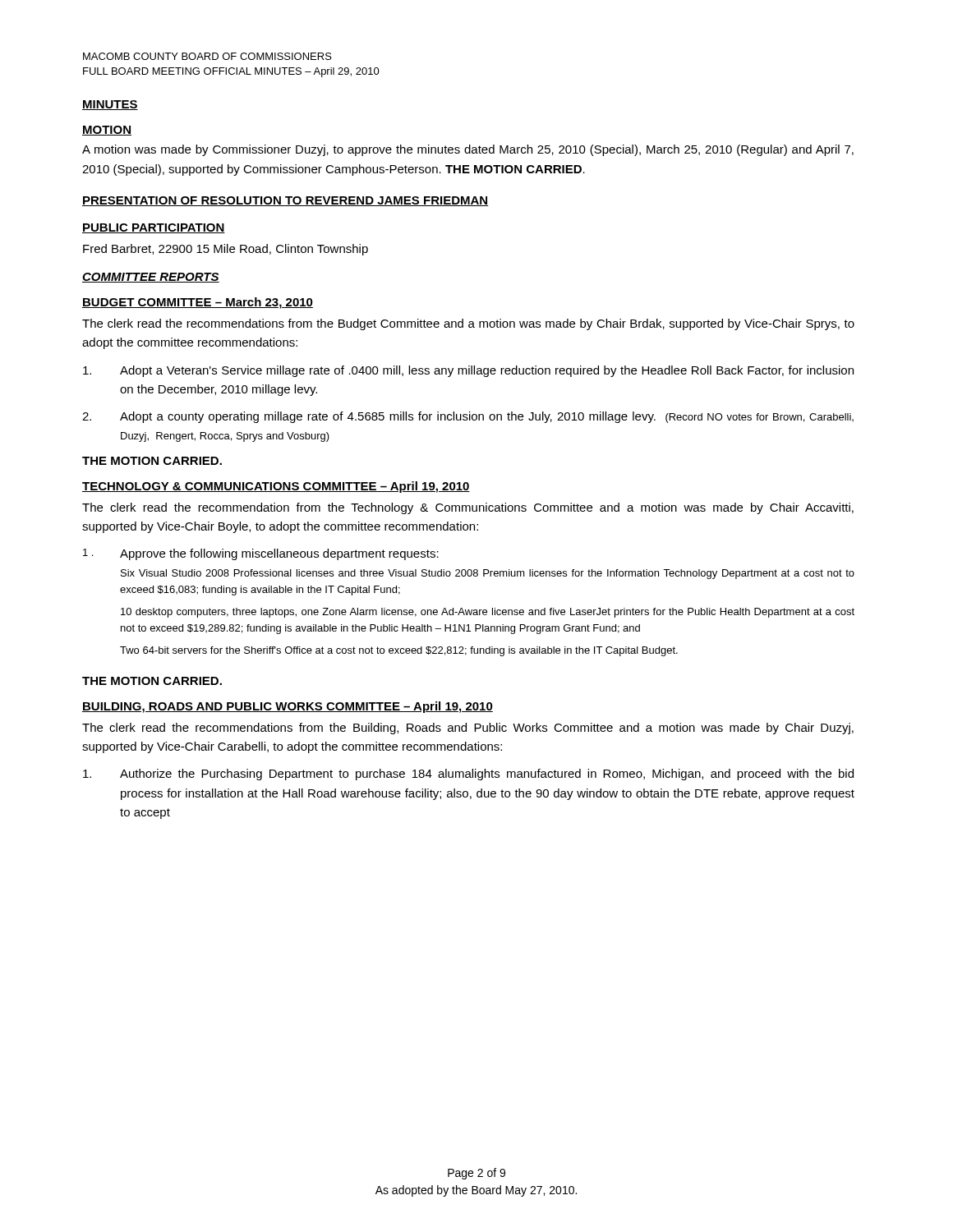Image resolution: width=953 pixels, height=1232 pixels.
Task: Select the list item that reads "Authorize the Purchasing Department to purchase 184"
Action: [468, 793]
